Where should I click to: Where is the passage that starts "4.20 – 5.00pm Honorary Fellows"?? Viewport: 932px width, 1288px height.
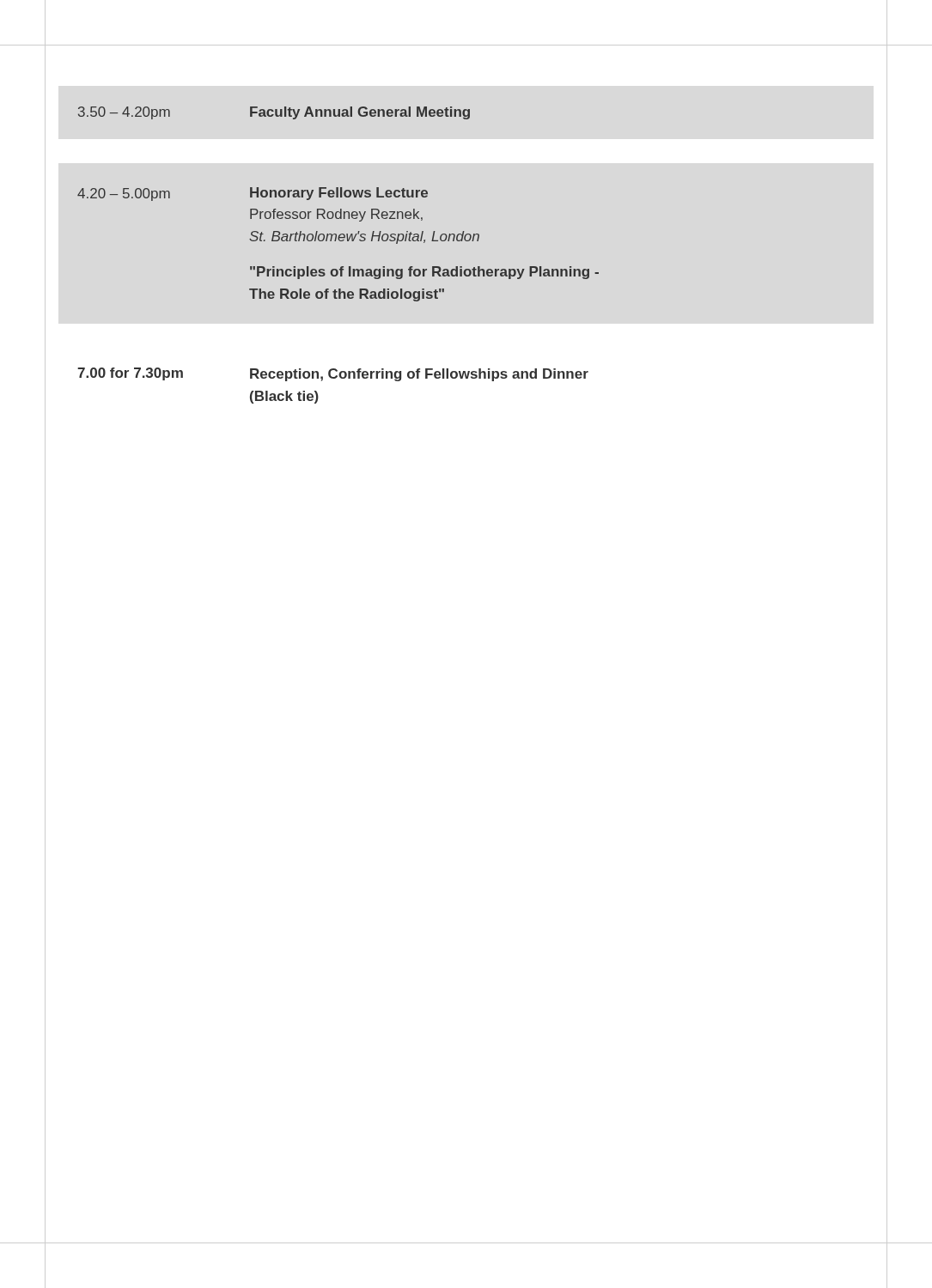[466, 243]
